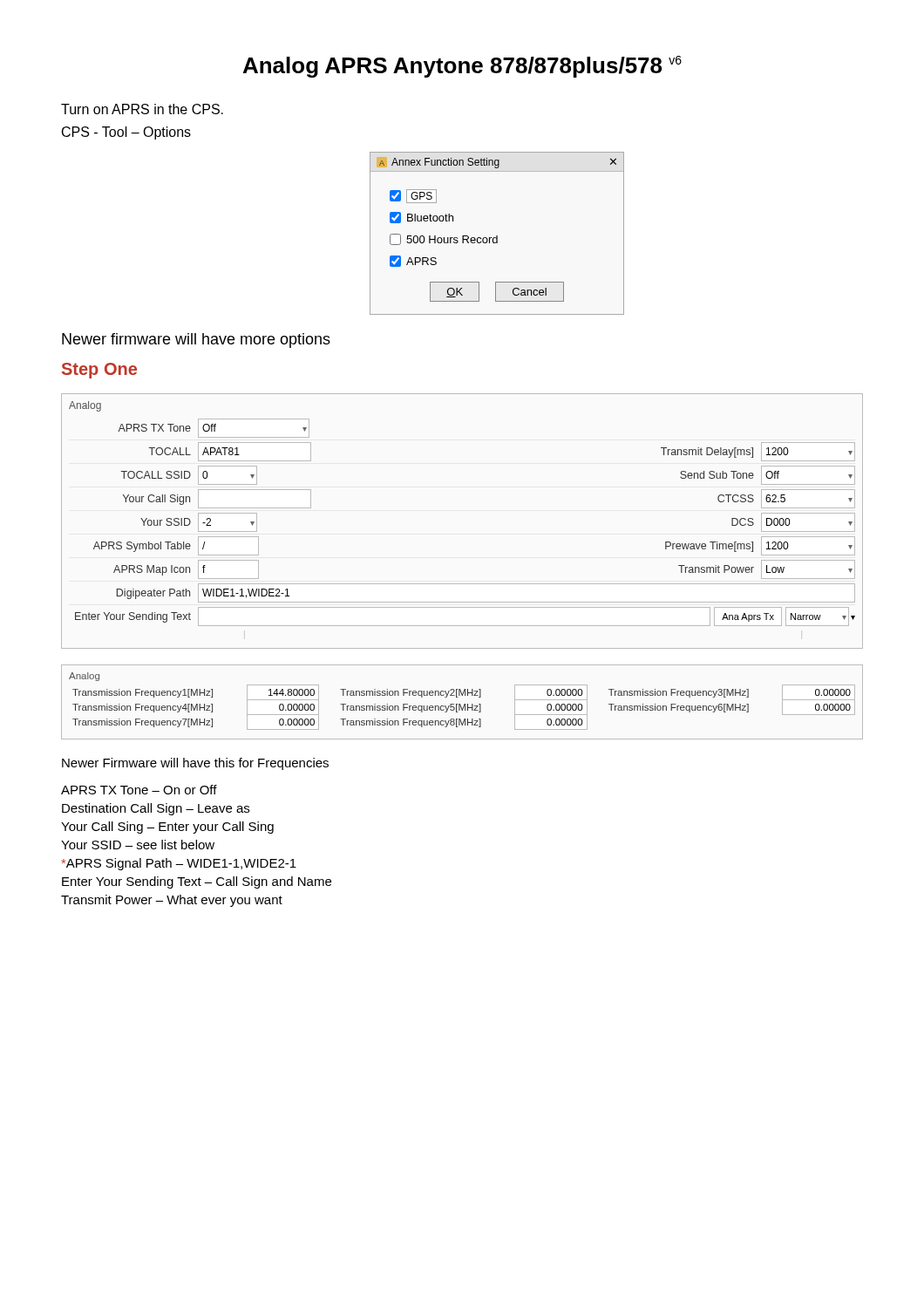The height and width of the screenshot is (1308, 924).
Task: Select the list item that says "Your SSID – see list below"
Action: point(138,844)
